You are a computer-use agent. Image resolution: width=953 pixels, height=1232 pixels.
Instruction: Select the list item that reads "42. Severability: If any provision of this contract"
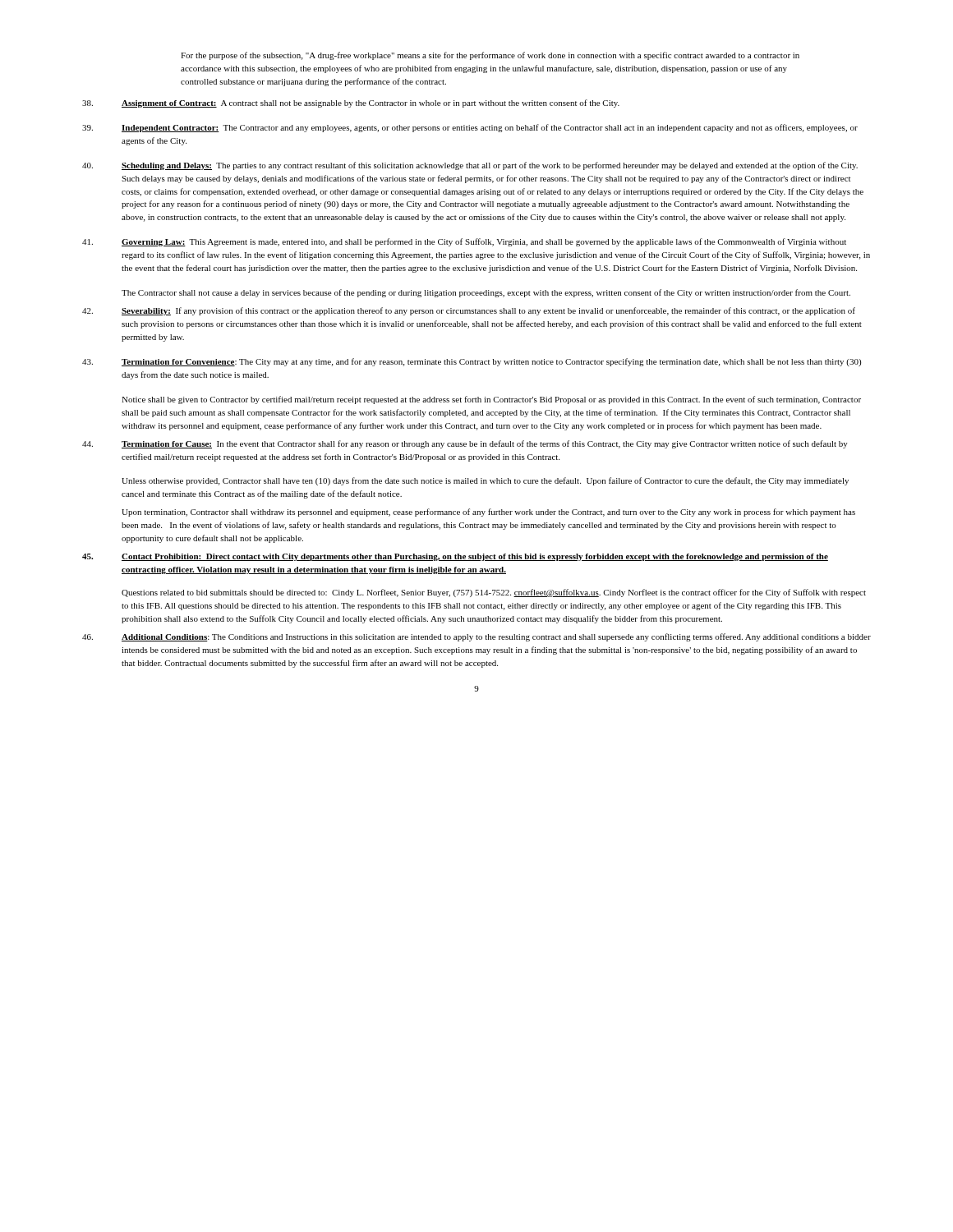476,327
